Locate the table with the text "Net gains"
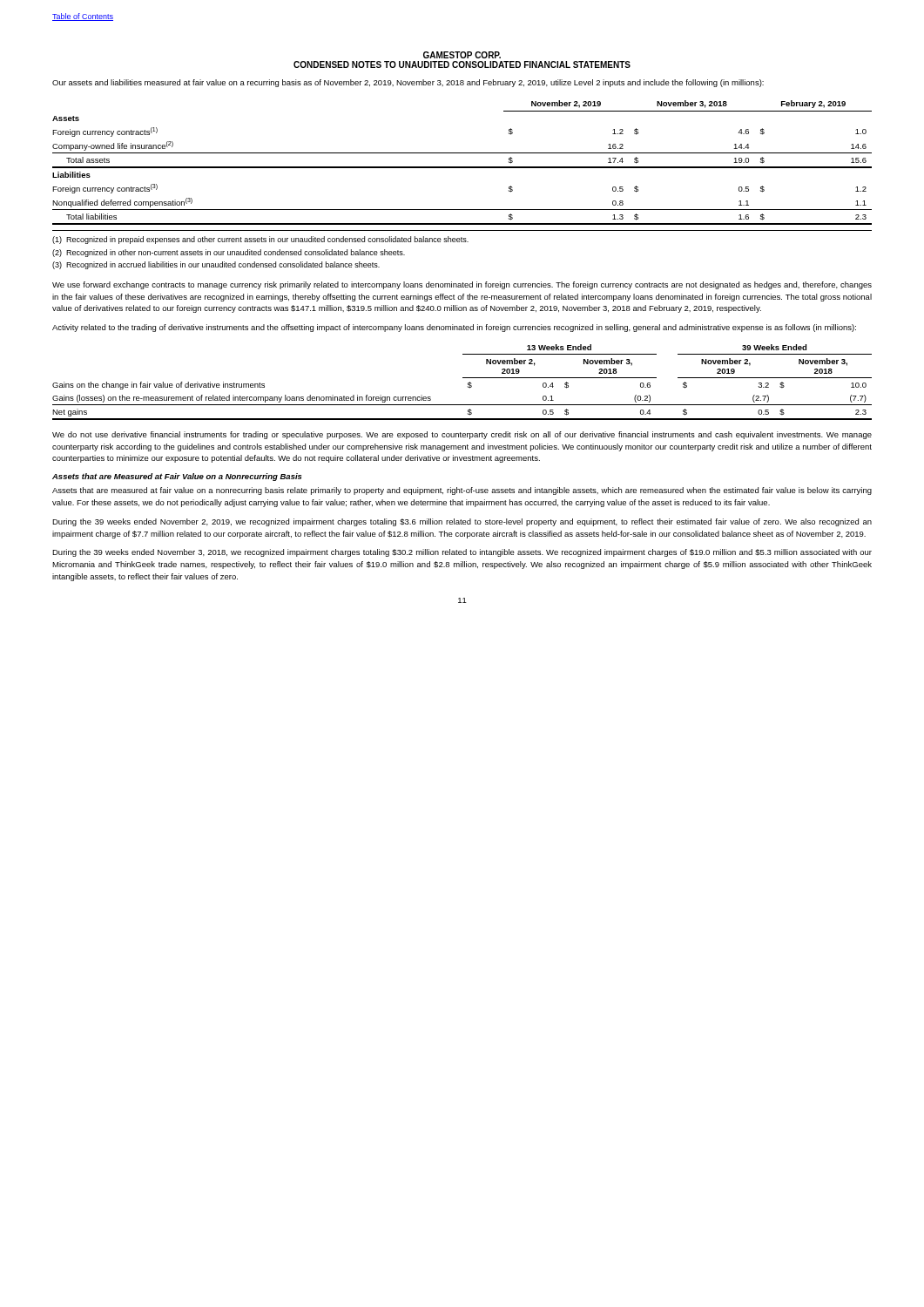The width and height of the screenshot is (924, 1307). click(462, 380)
